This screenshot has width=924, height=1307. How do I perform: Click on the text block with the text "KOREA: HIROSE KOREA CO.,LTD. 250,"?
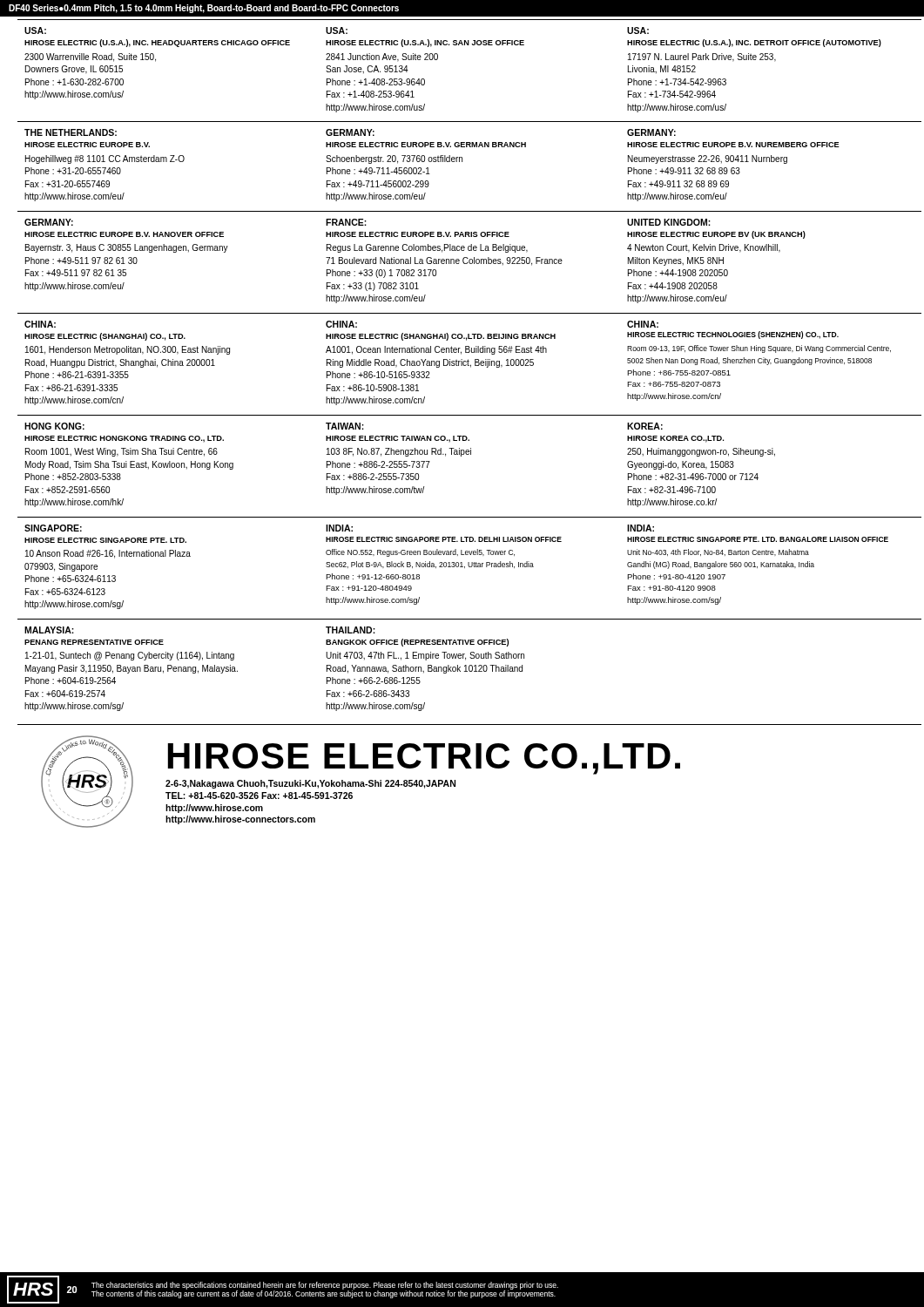pos(771,464)
